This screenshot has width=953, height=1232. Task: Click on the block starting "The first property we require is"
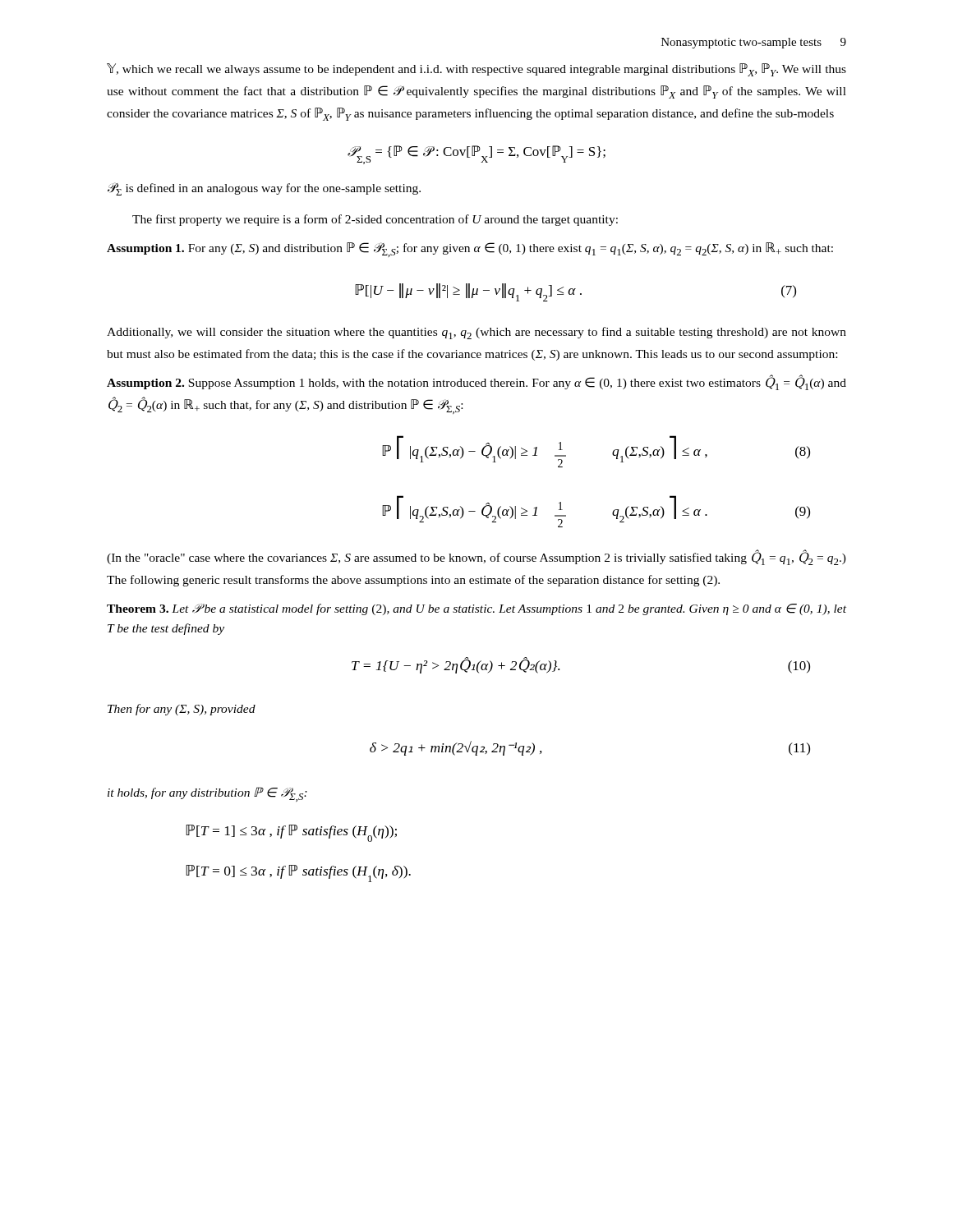[375, 219]
